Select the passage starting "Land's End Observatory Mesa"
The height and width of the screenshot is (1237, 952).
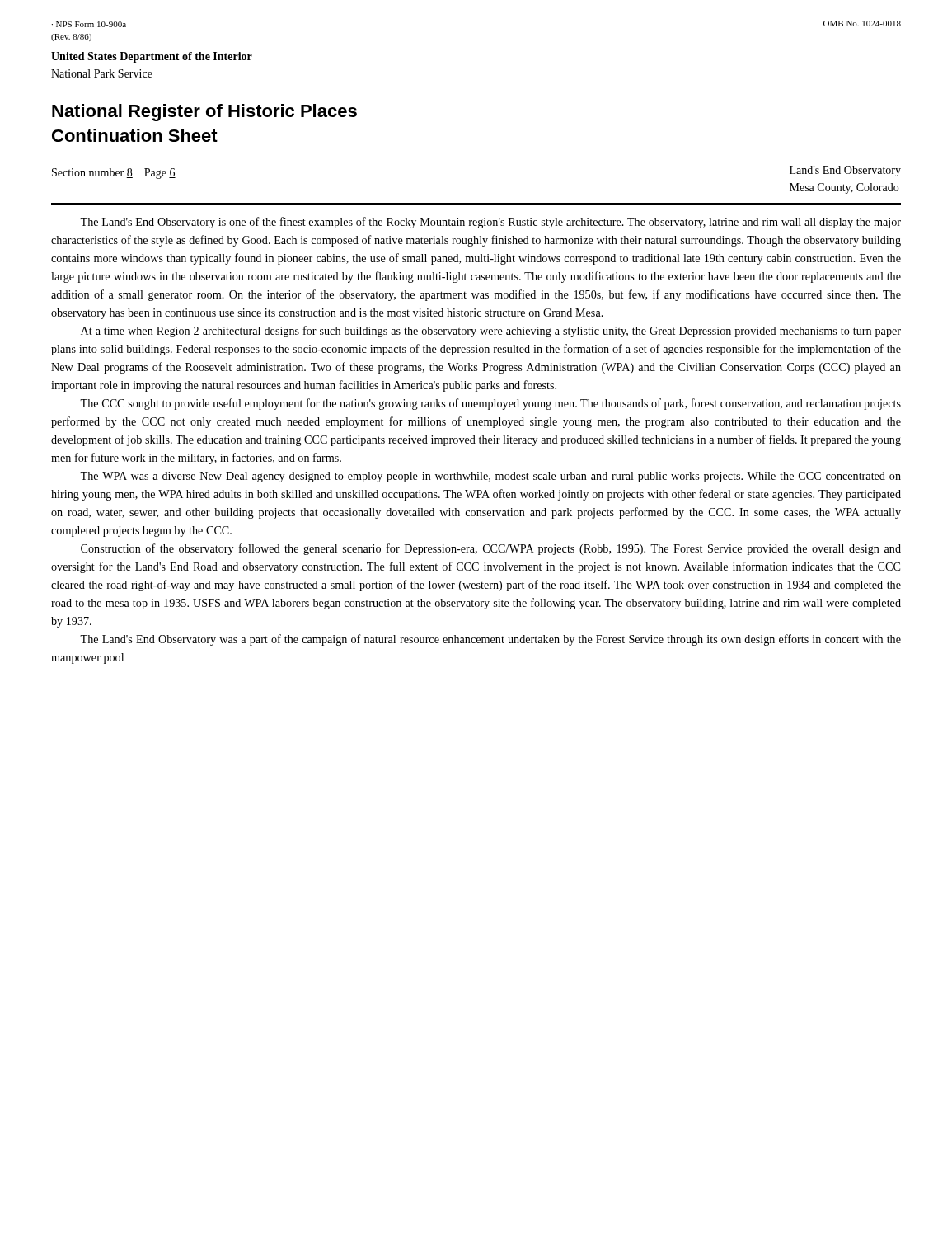[x=845, y=179]
